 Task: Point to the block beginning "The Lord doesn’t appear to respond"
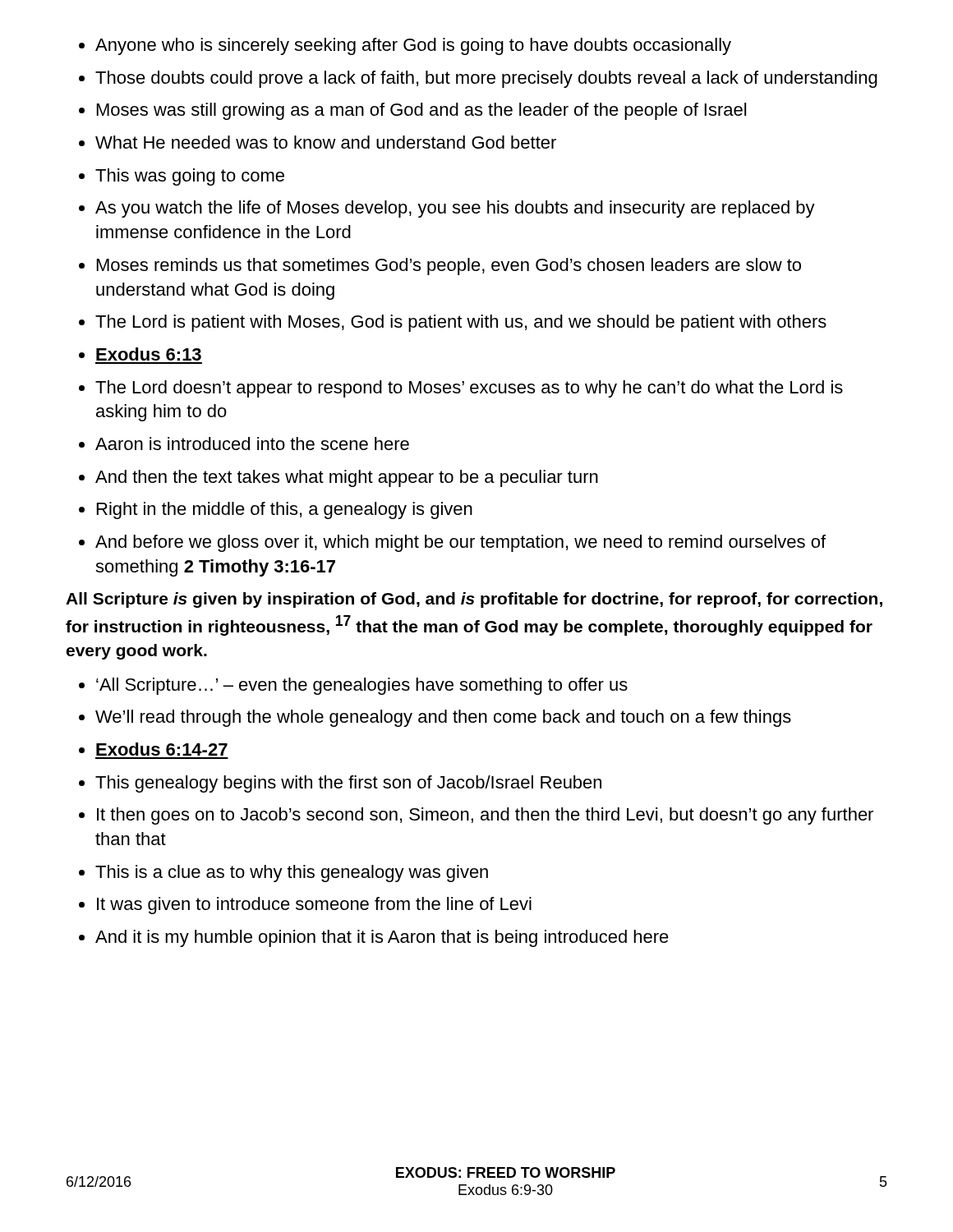pos(469,399)
